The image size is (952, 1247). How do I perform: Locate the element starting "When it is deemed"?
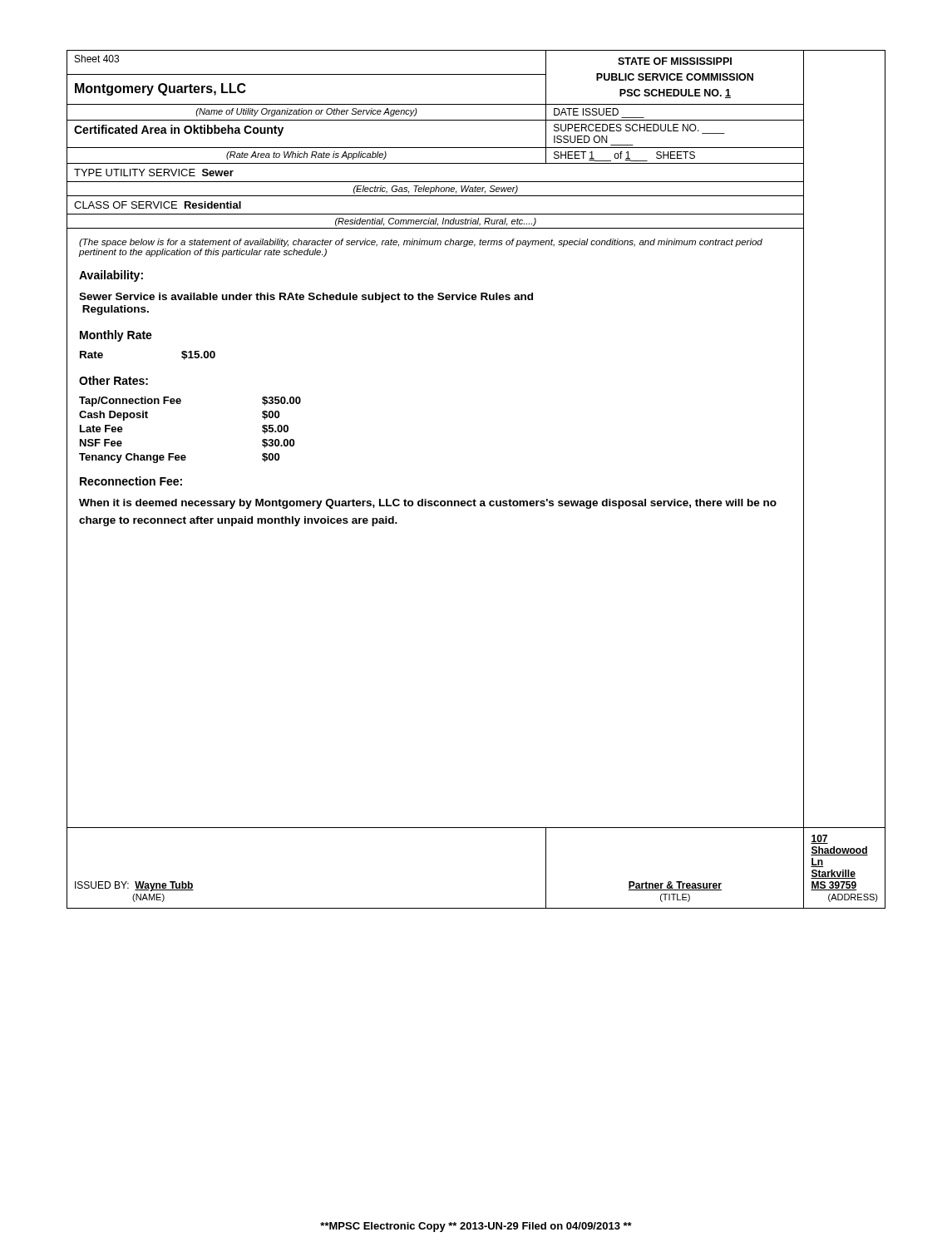(x=428, y=511)
